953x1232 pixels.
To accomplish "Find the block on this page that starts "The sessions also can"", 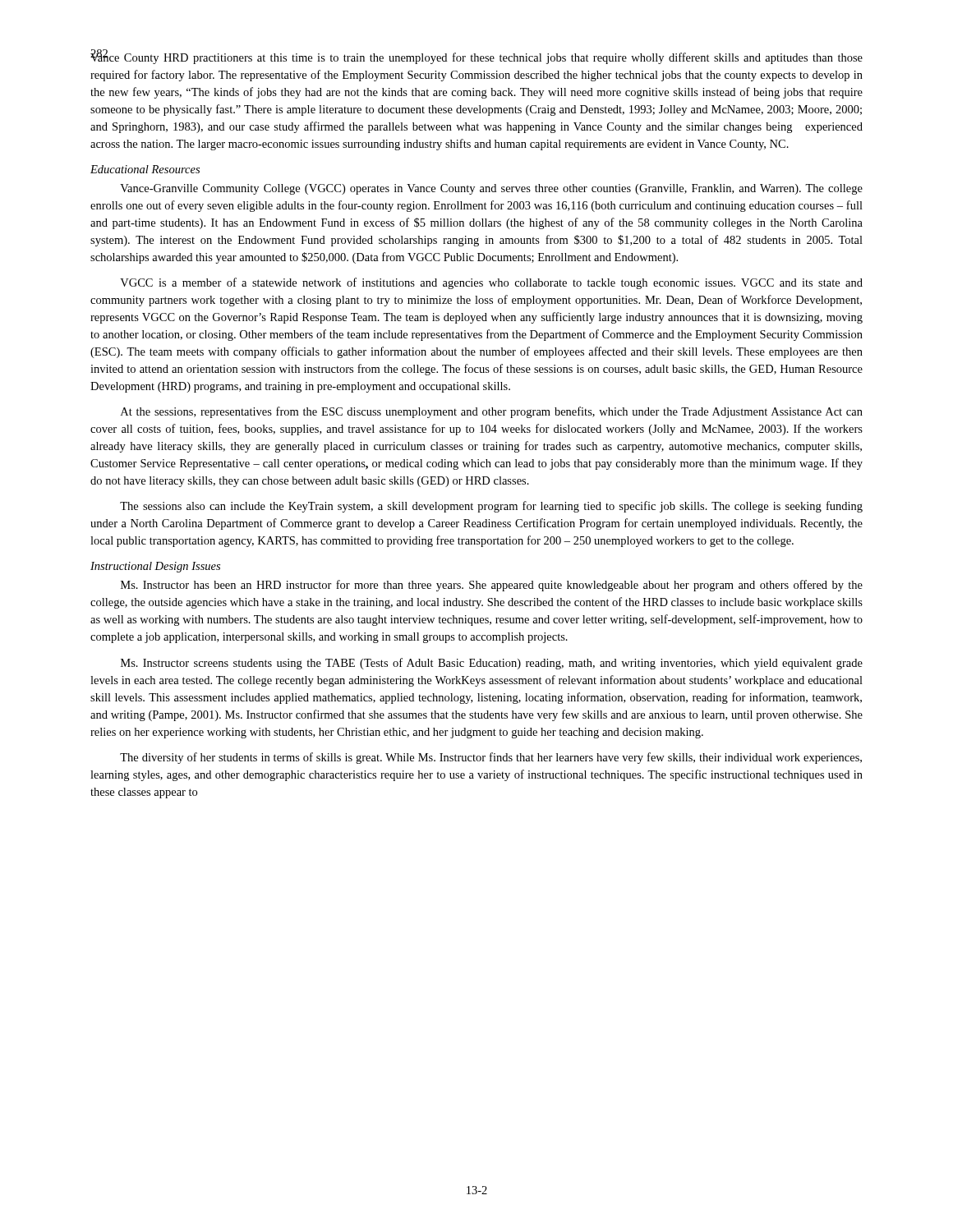I will coord(476,524).
